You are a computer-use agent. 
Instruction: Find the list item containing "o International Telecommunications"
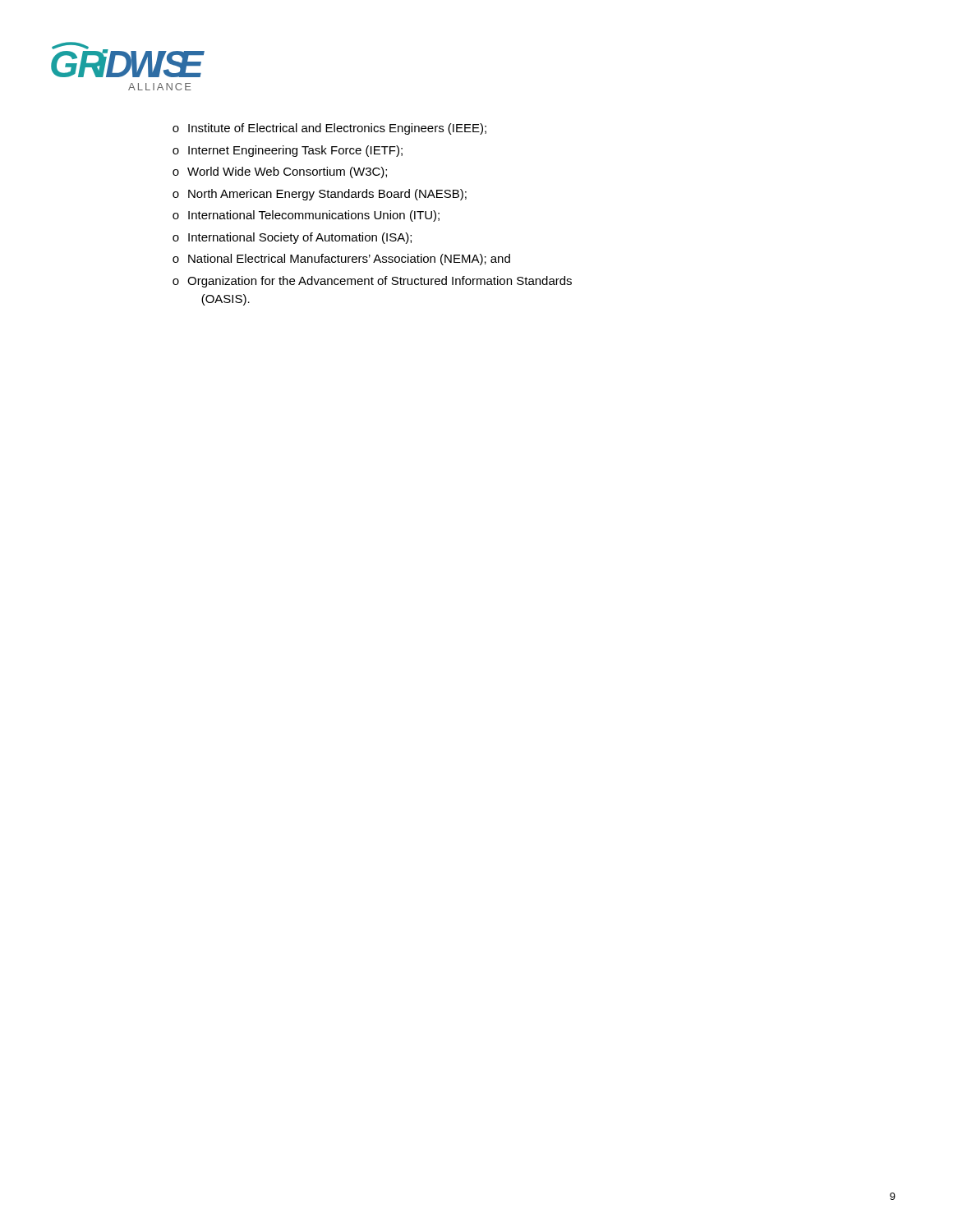[x=368, y=215]
